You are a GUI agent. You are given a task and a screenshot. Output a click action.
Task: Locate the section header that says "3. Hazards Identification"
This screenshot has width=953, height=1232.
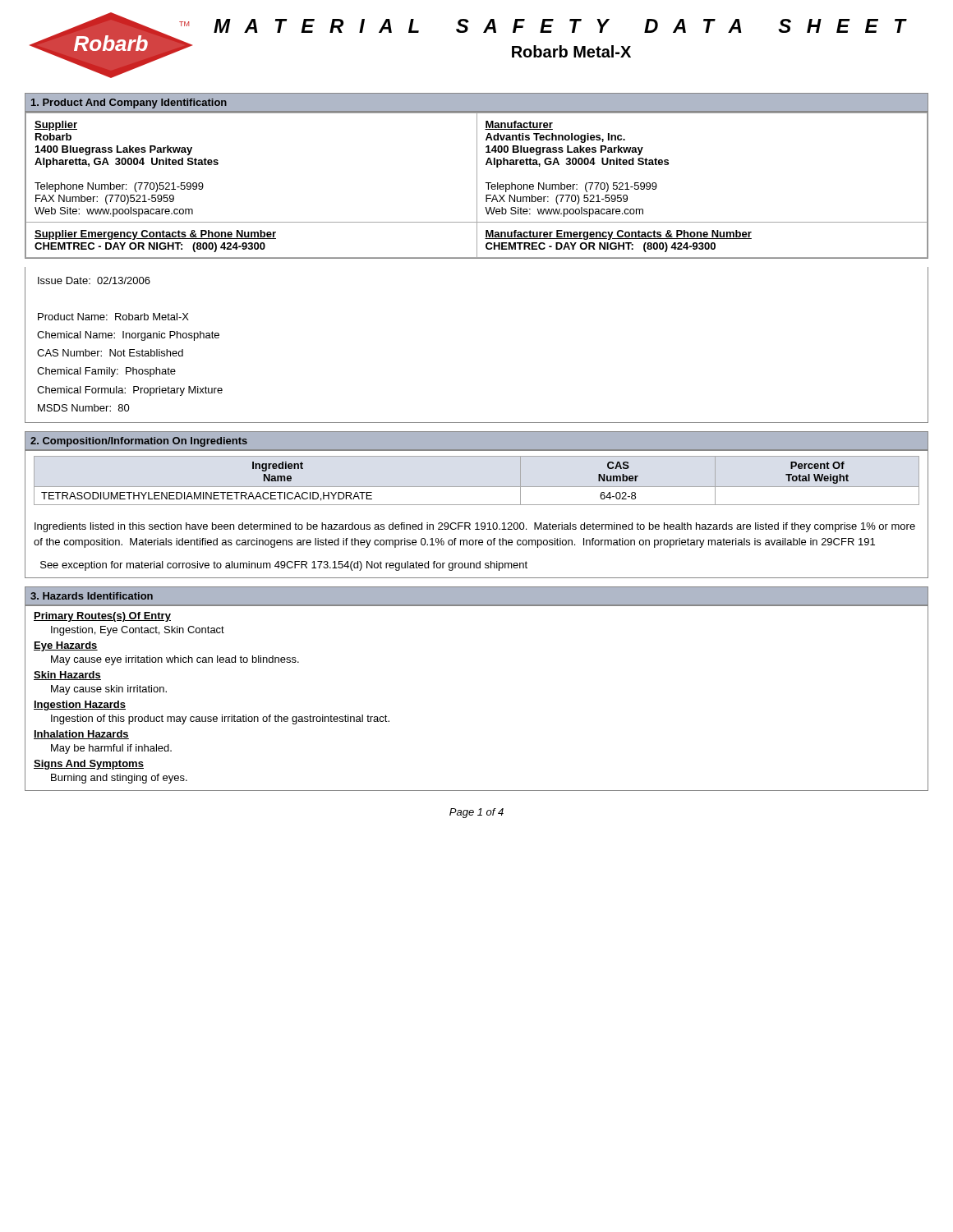[92, 596]
